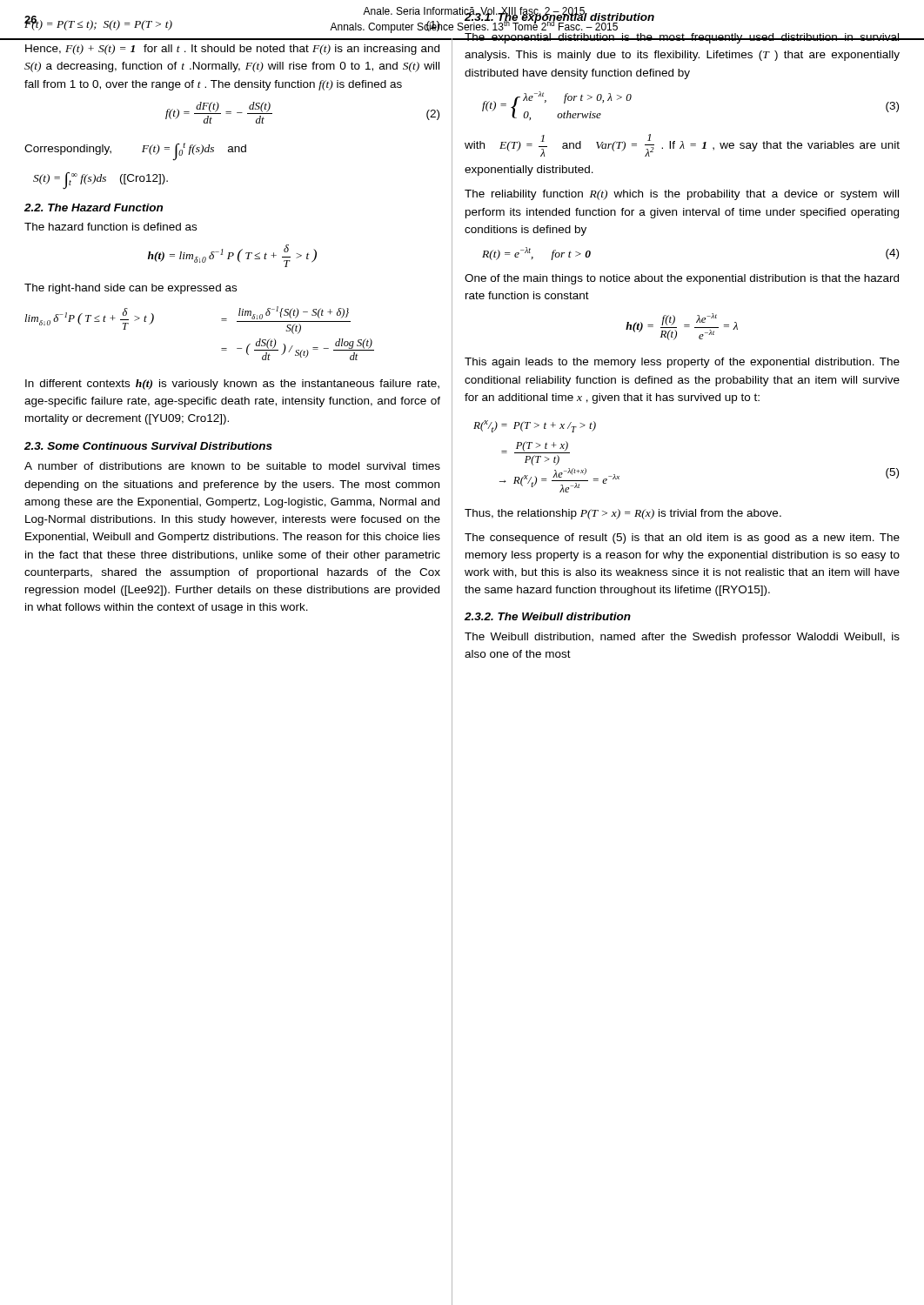Select the formula containing "f(t) = { λe−λt, for t"

coord(581,100)
